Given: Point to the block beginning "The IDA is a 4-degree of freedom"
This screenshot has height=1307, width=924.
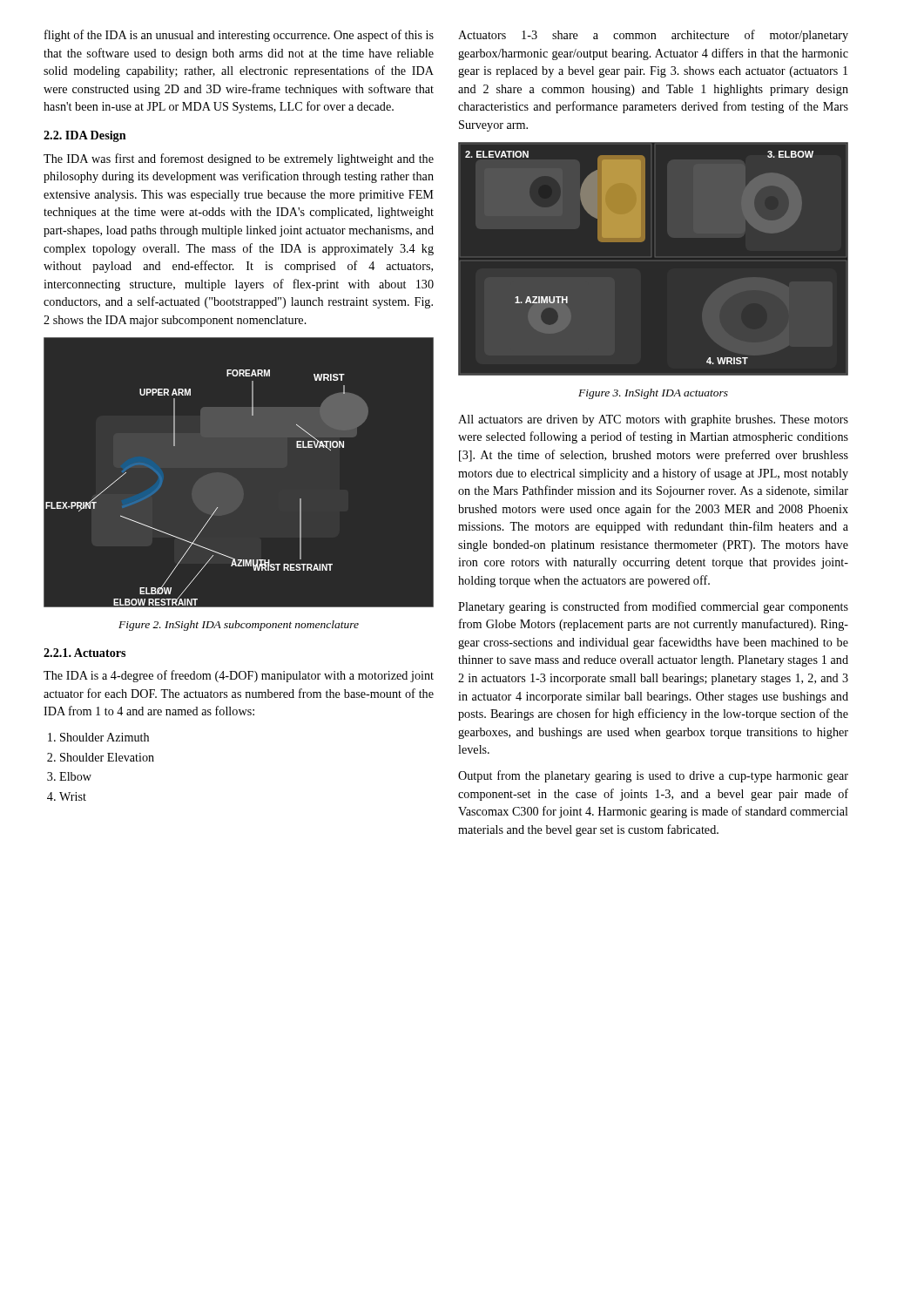Looking at the screenshot, I should (239, 694).
